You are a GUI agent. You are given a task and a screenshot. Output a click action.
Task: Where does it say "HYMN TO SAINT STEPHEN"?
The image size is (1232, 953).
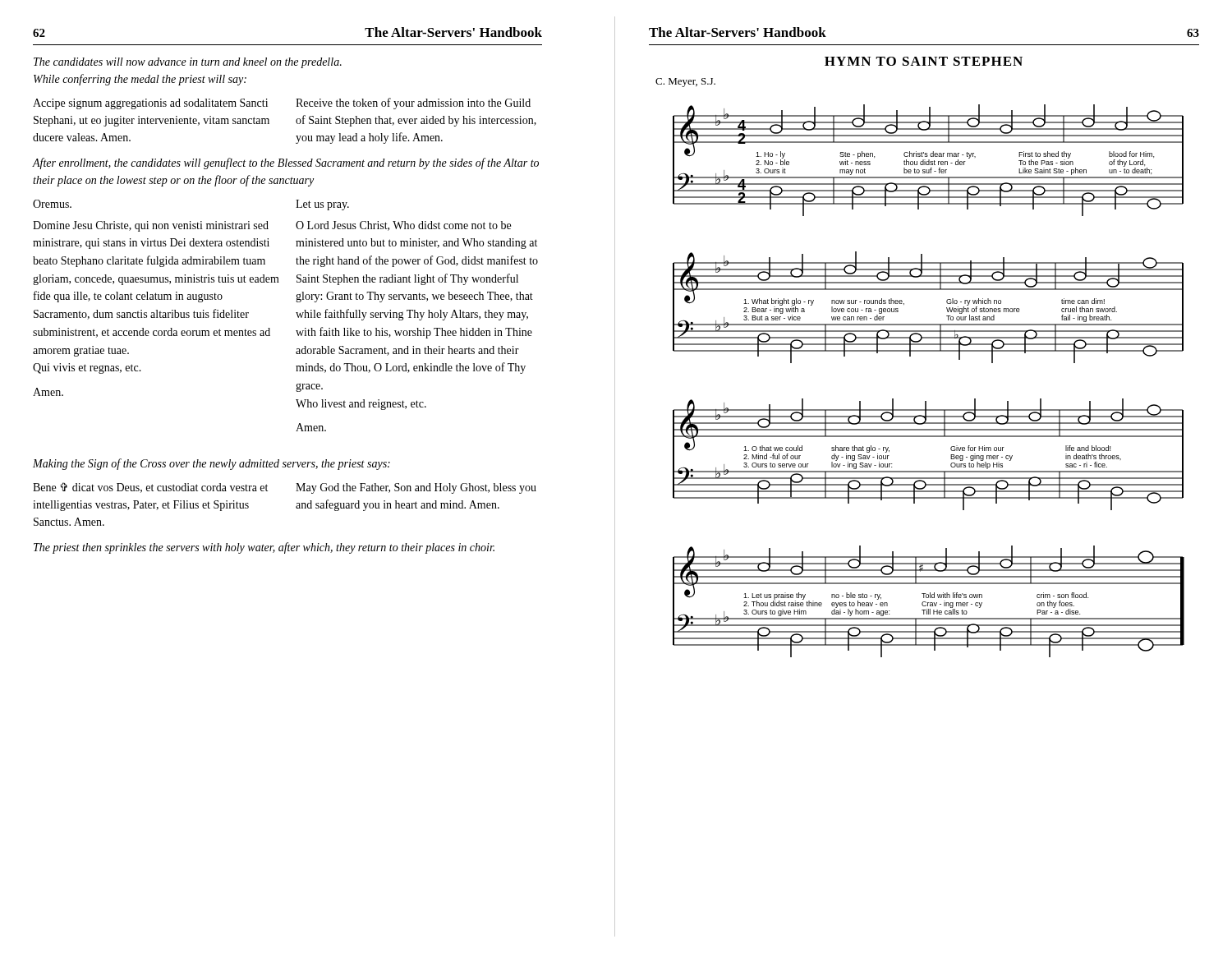(924, 61)
